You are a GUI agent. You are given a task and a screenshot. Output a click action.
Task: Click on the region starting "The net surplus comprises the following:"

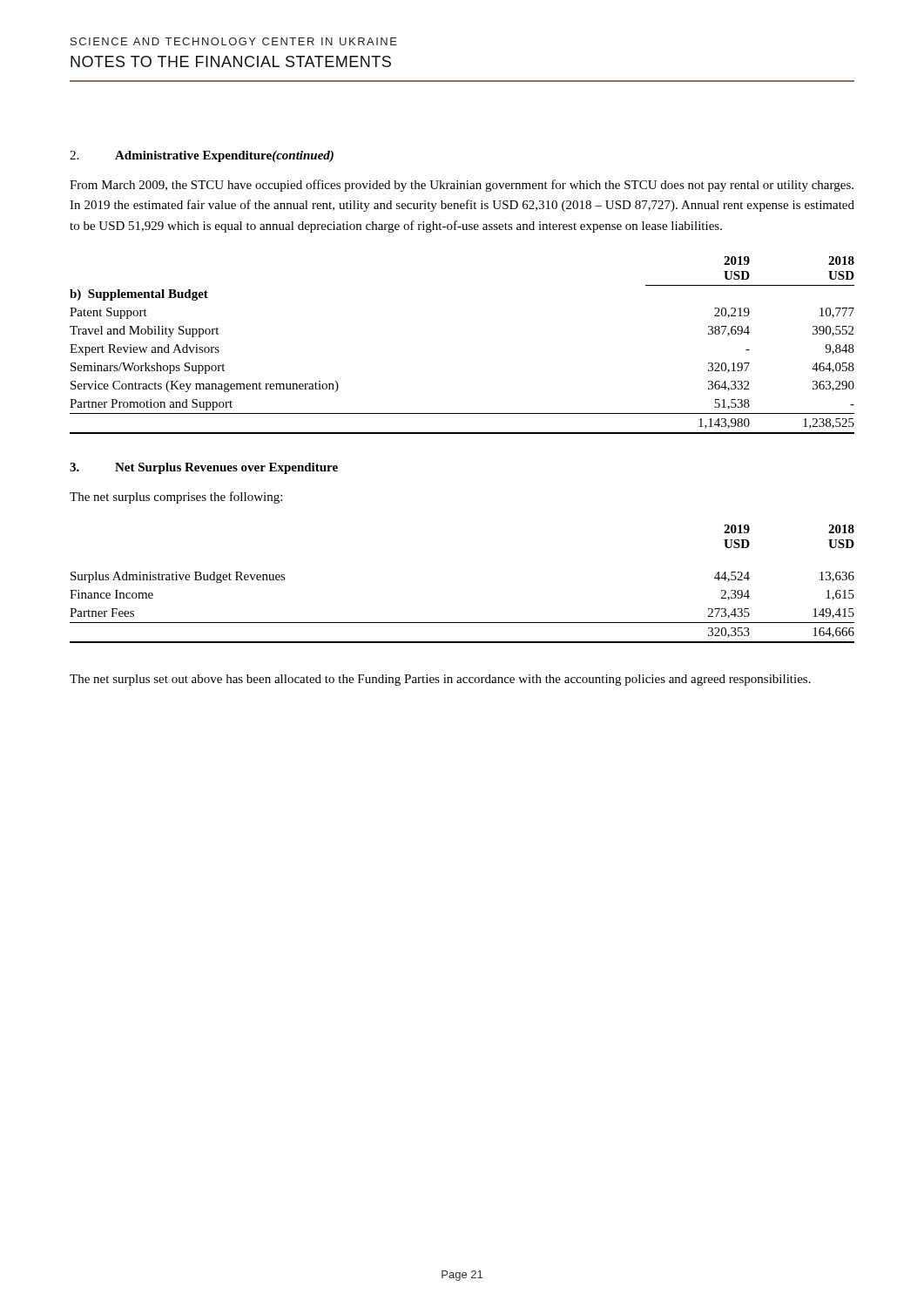coord(177,497)
